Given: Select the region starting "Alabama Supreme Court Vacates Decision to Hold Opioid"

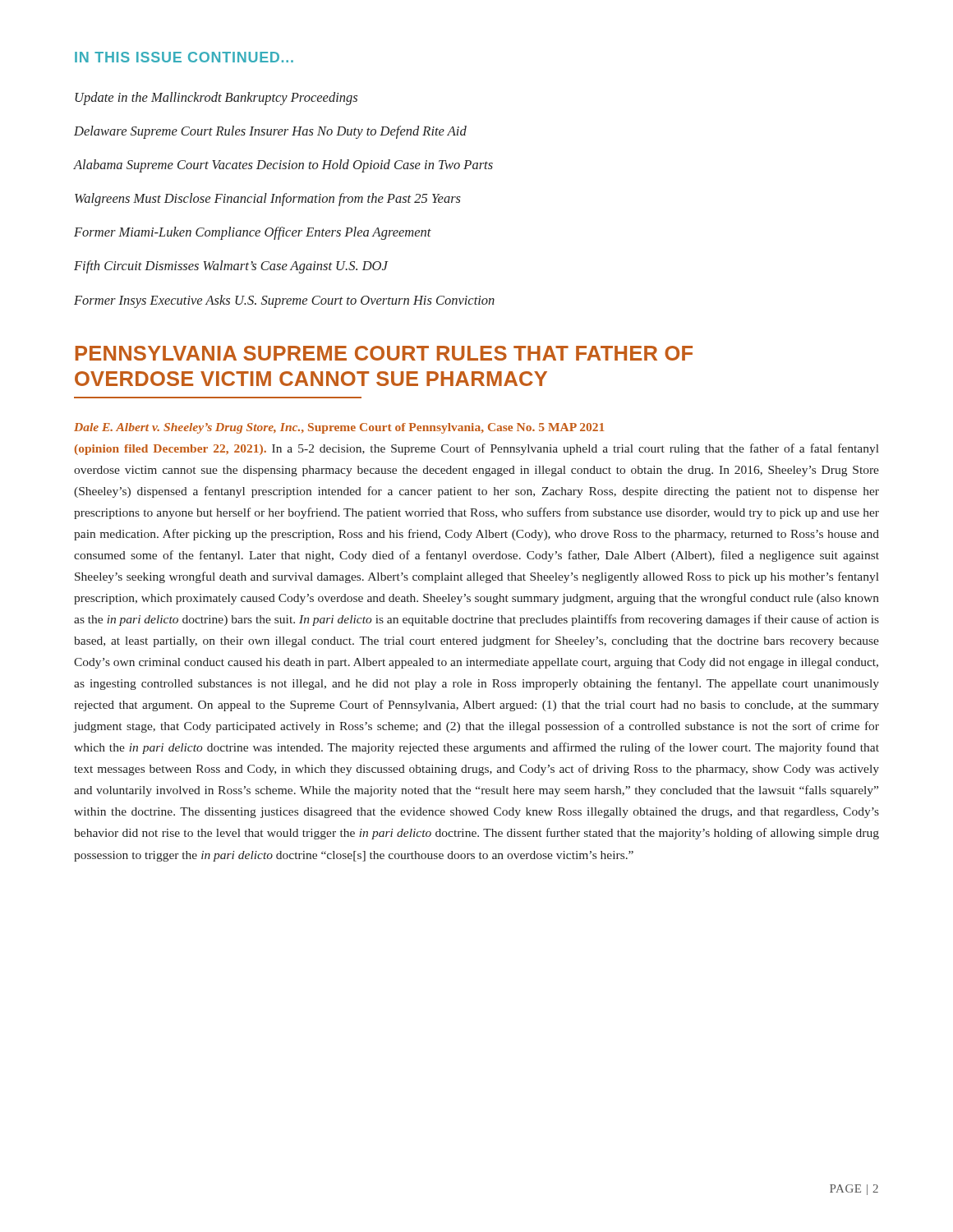Looking at the screenshot, I should [x=283, y=165].
